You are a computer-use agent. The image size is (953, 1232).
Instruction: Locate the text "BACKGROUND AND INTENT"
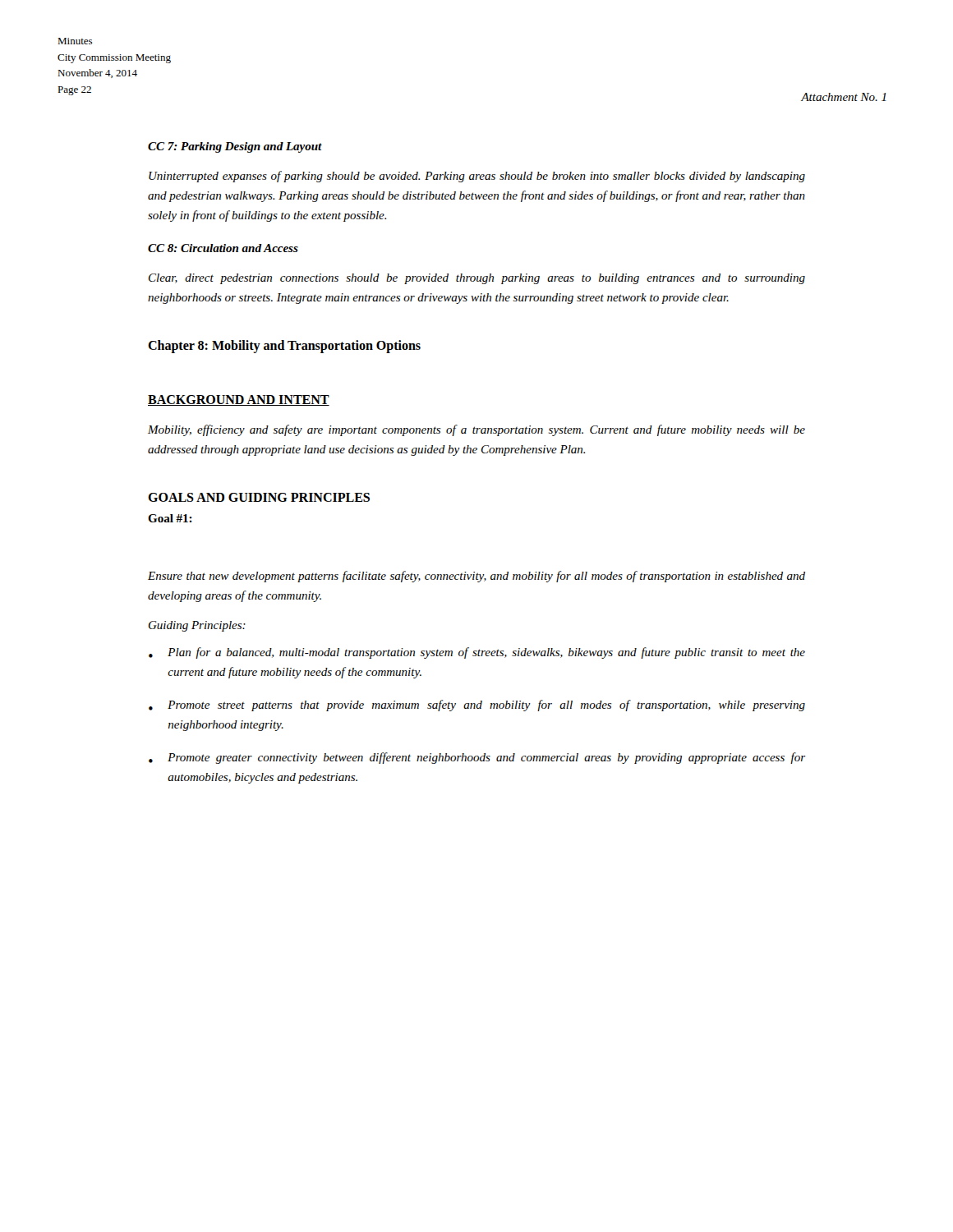click(239, 400)
